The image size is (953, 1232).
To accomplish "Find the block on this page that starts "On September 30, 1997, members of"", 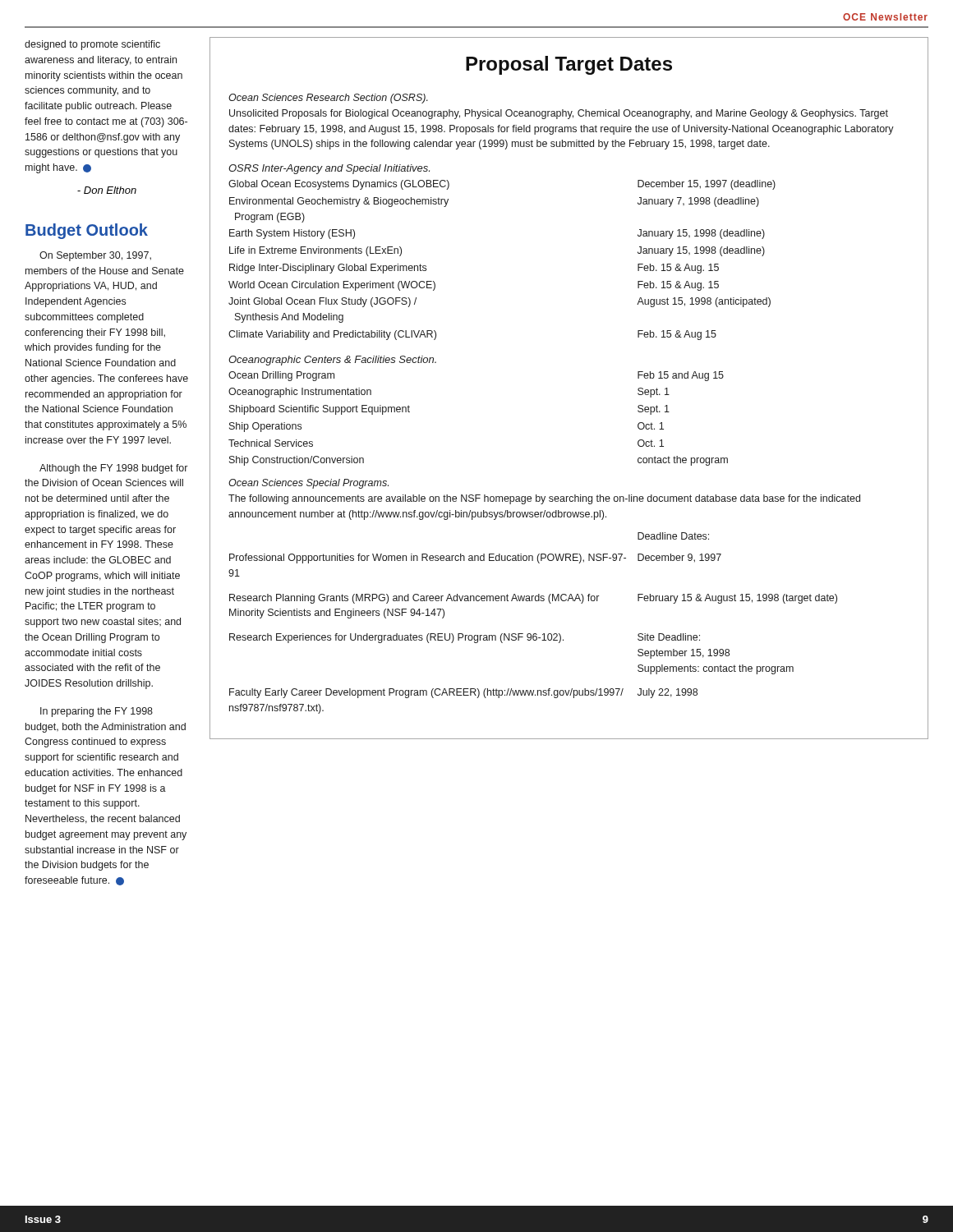I will coord(106,348).
